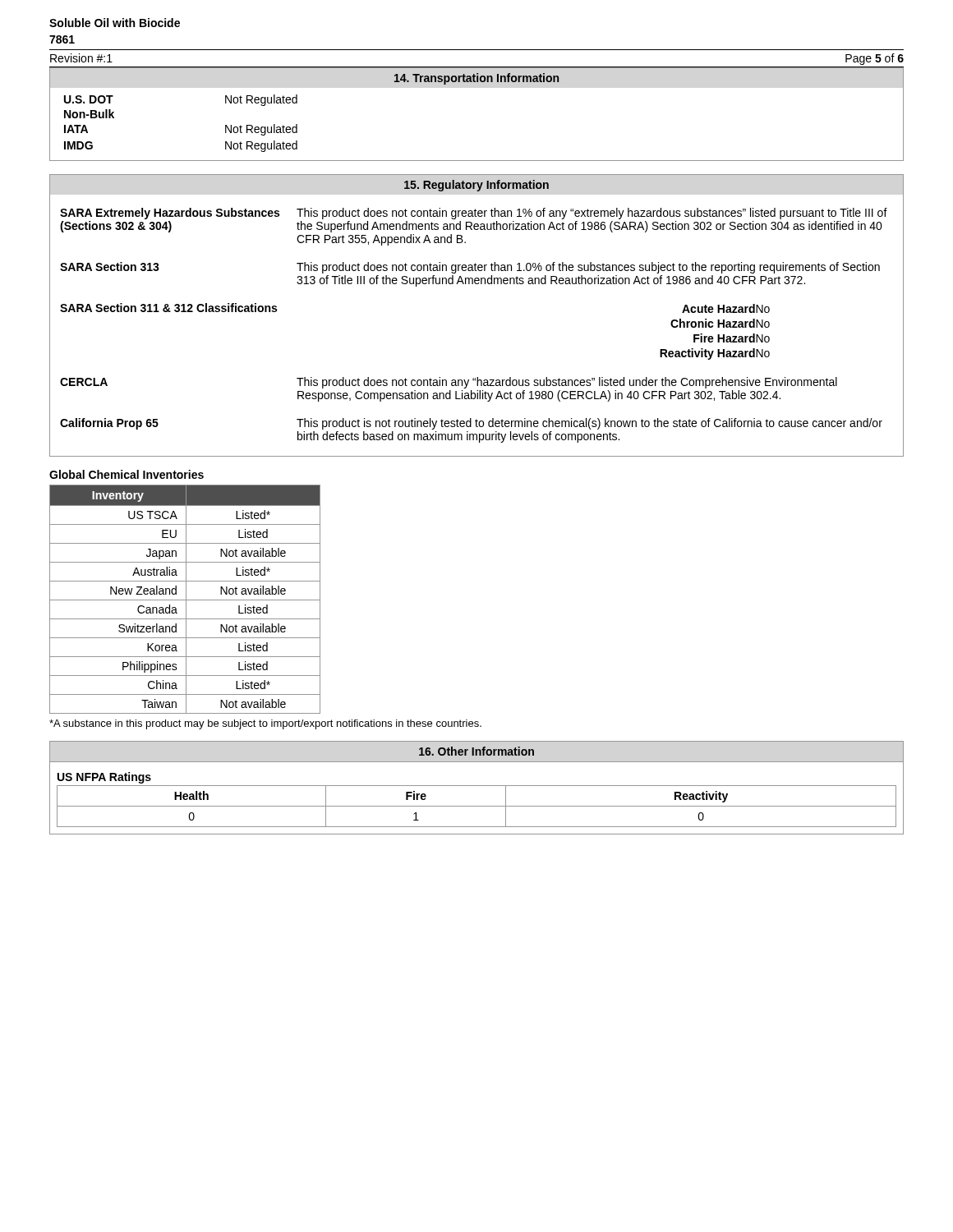Find the passage starting "CERCLA This product does"
Image resolution: width=953 pixels, height=1232 pixels.
[476, 389]
